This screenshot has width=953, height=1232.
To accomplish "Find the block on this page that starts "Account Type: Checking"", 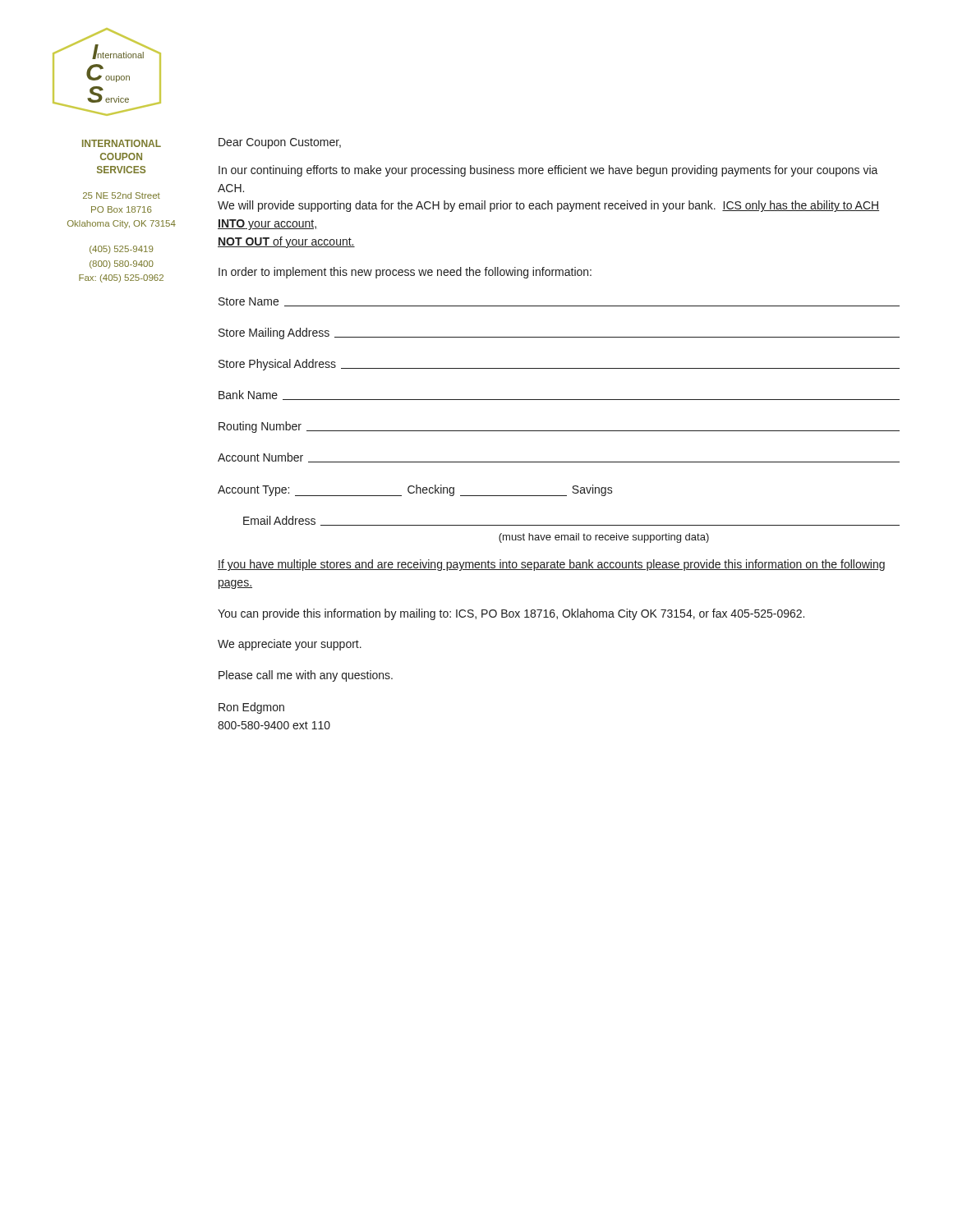I will click(x=415, y=489).
